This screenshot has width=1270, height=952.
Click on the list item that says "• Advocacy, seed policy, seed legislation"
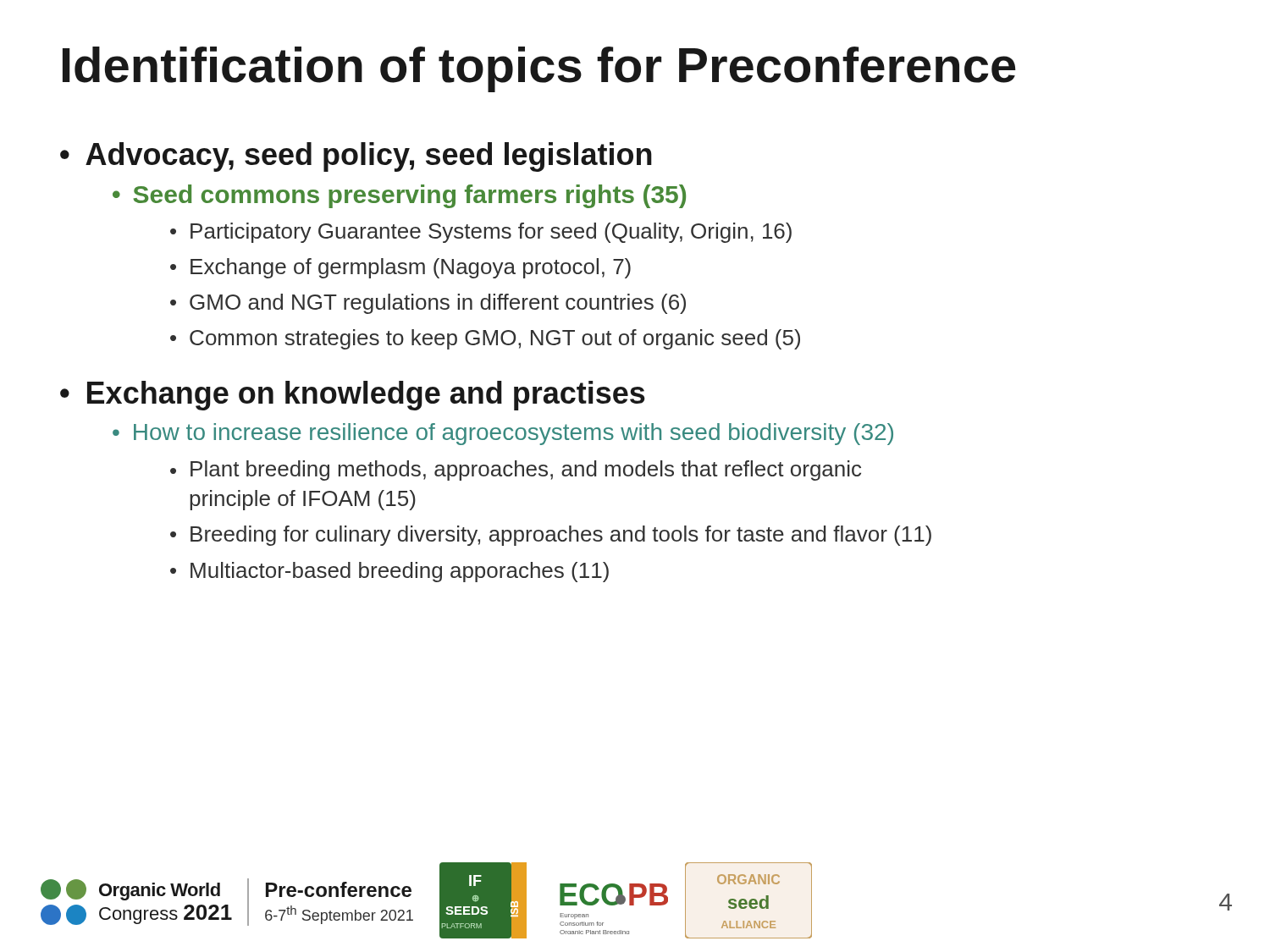coord(356,154)
